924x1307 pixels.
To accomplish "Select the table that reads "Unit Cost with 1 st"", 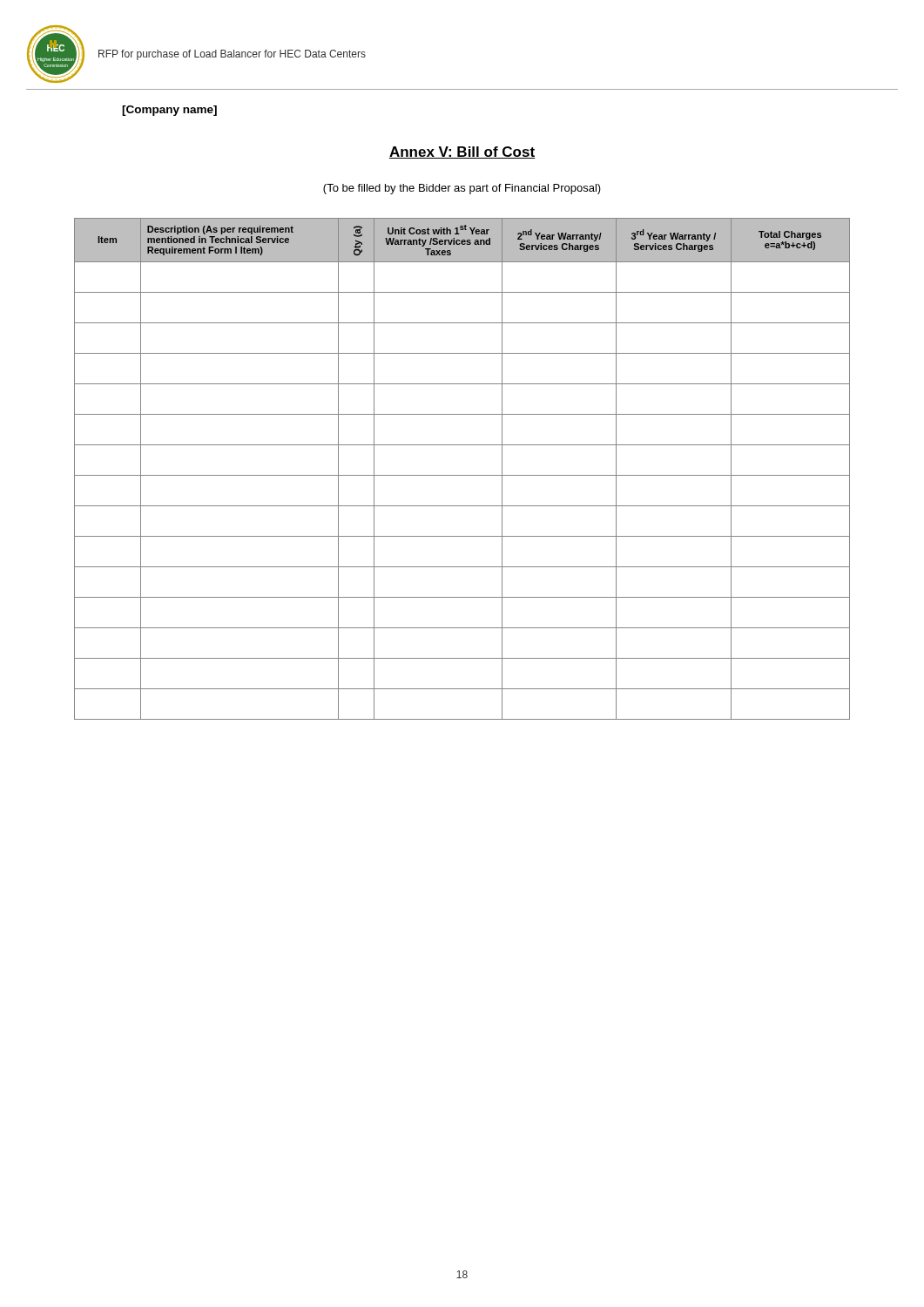I will 462,469.
